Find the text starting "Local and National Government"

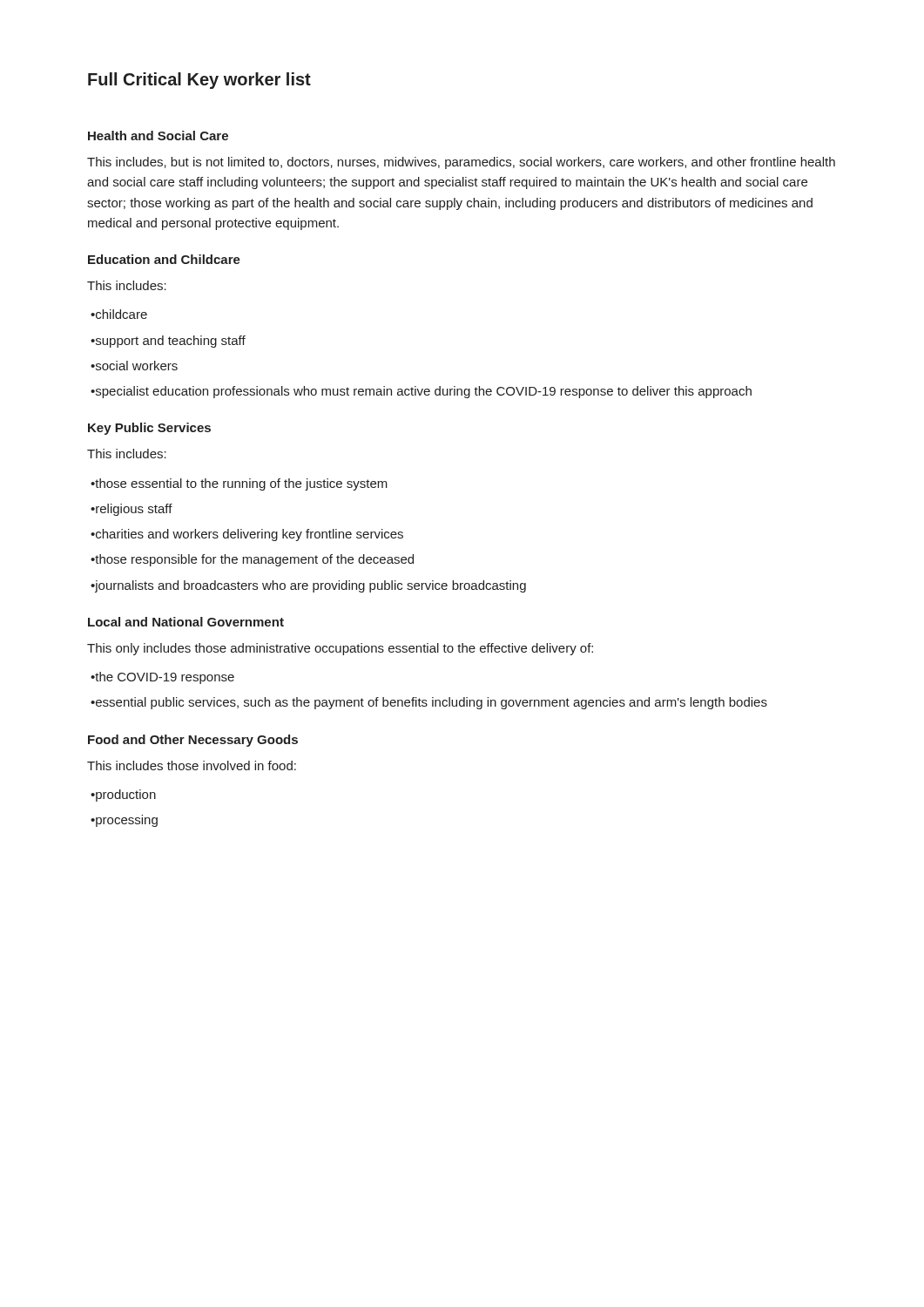(185, 621)
